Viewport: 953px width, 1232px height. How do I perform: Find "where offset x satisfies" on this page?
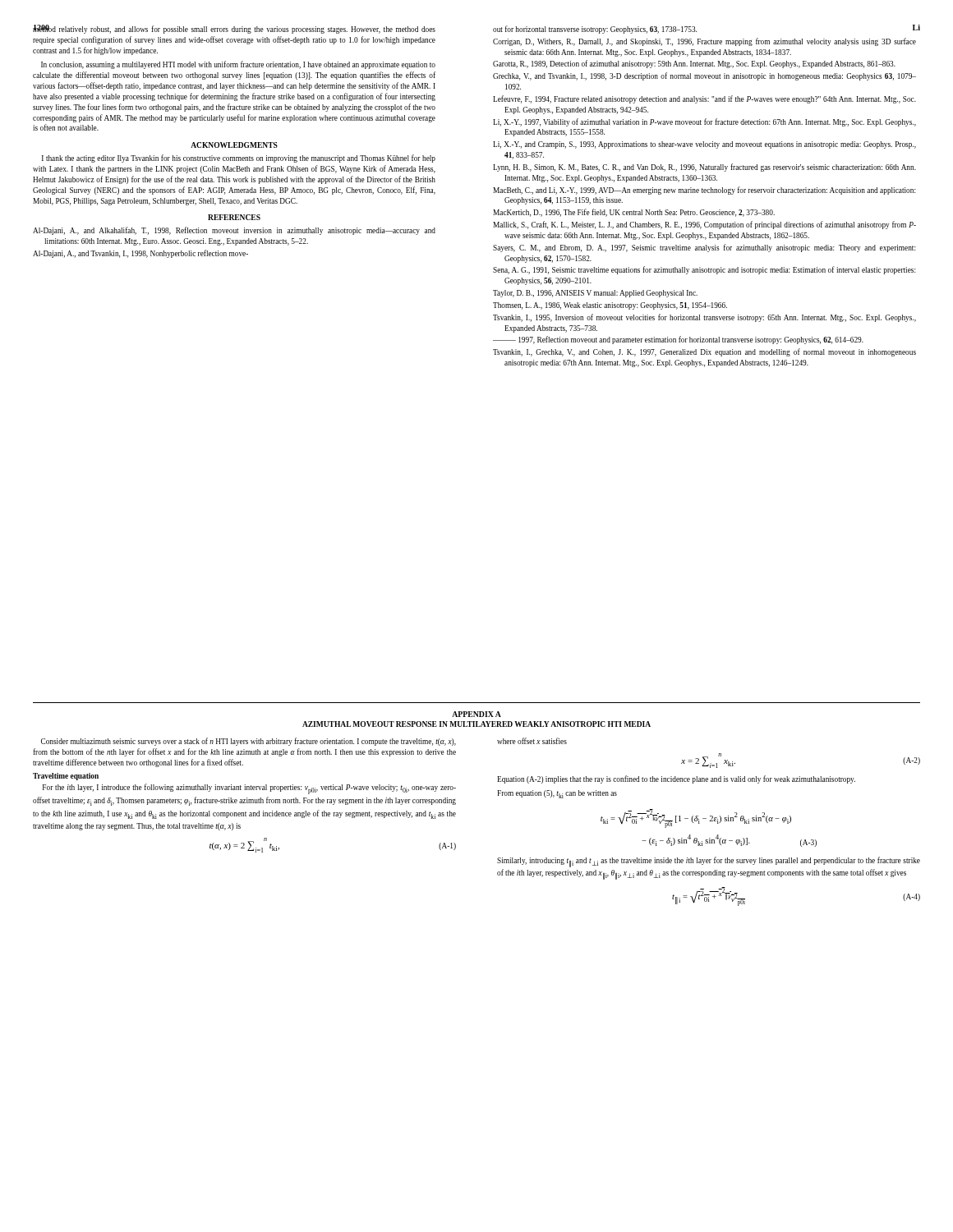coord(532,742)
